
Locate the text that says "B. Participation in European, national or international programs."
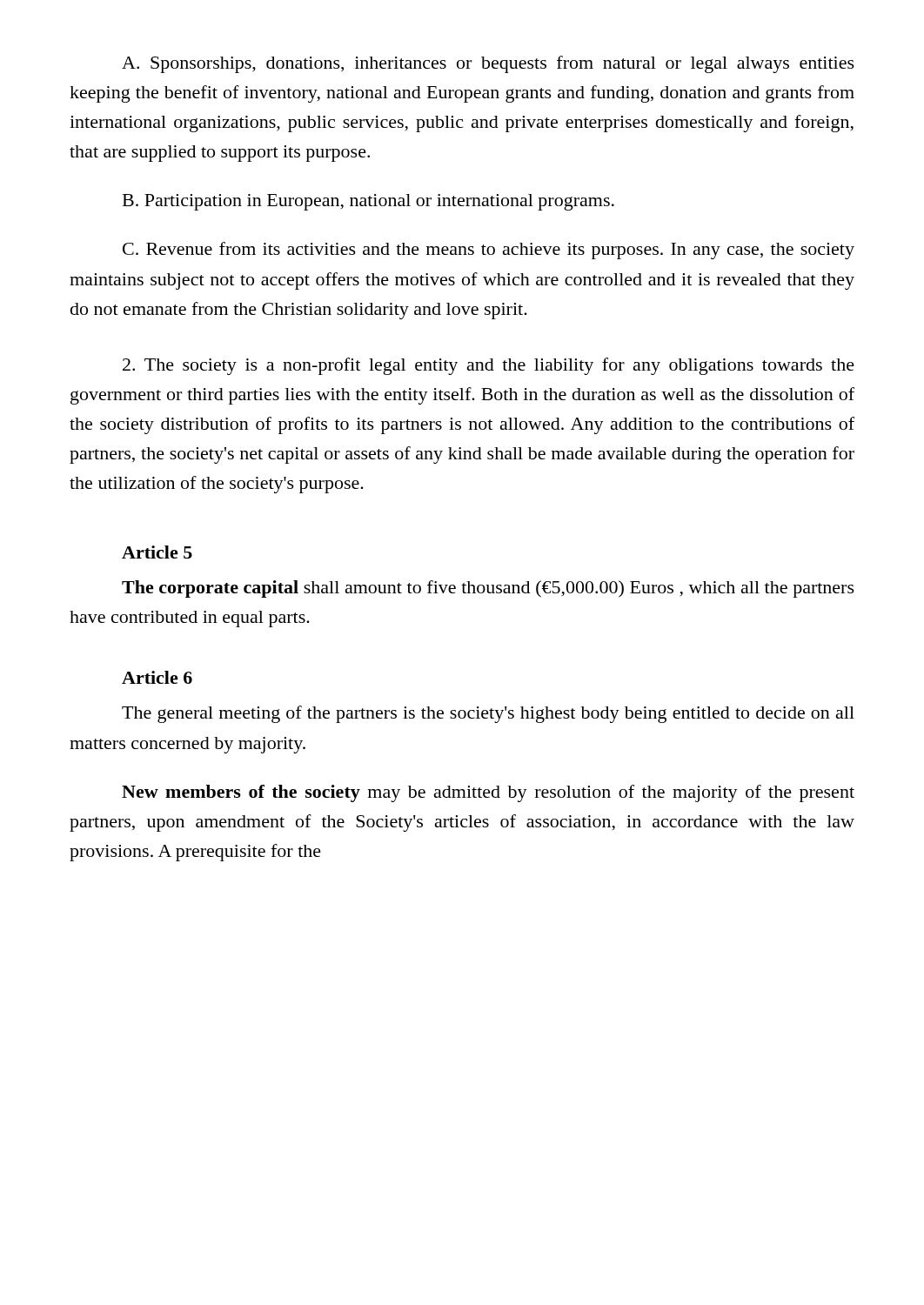pos(368,200)
